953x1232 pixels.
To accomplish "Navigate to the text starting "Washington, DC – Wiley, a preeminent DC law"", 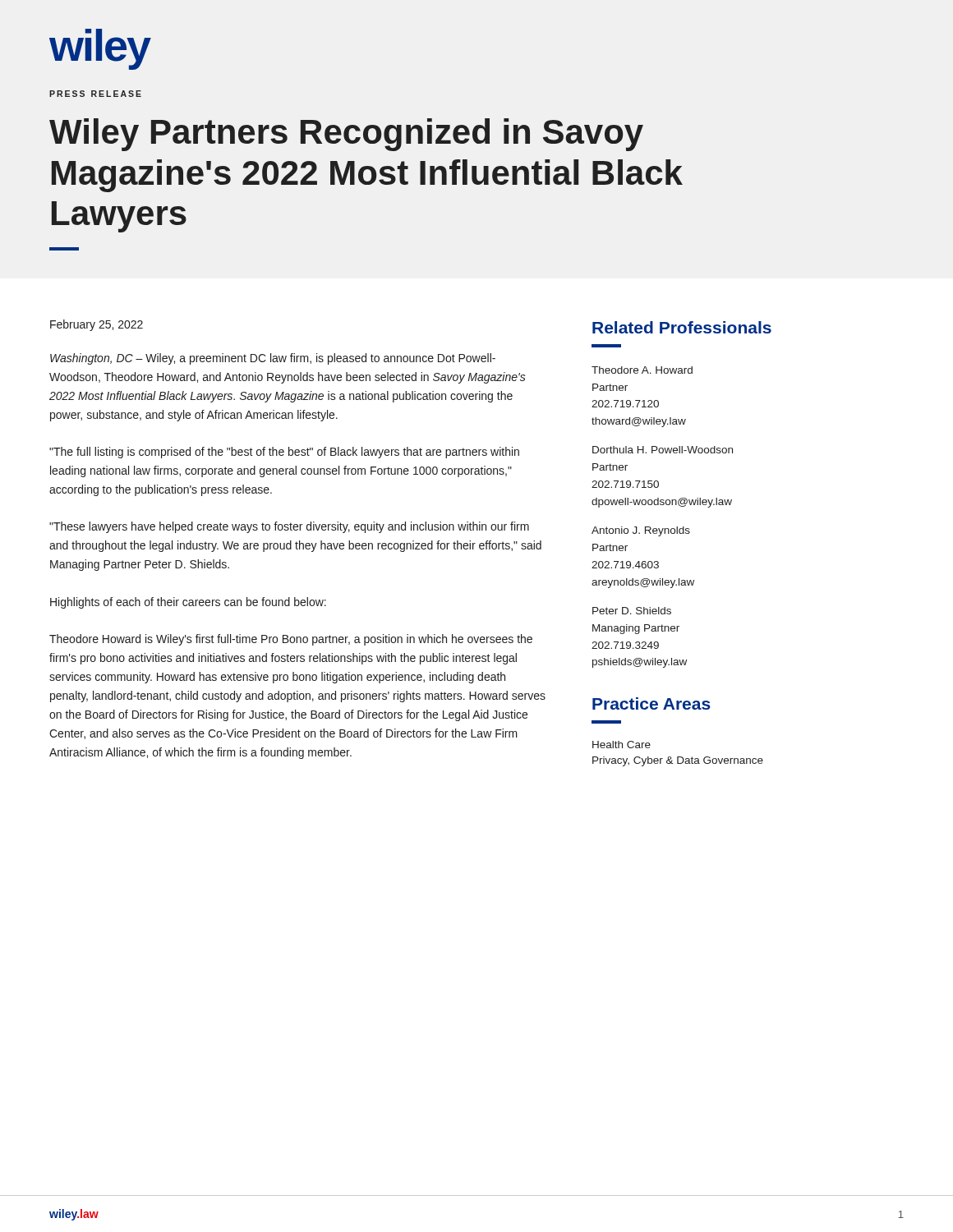I will coord(287,386).
